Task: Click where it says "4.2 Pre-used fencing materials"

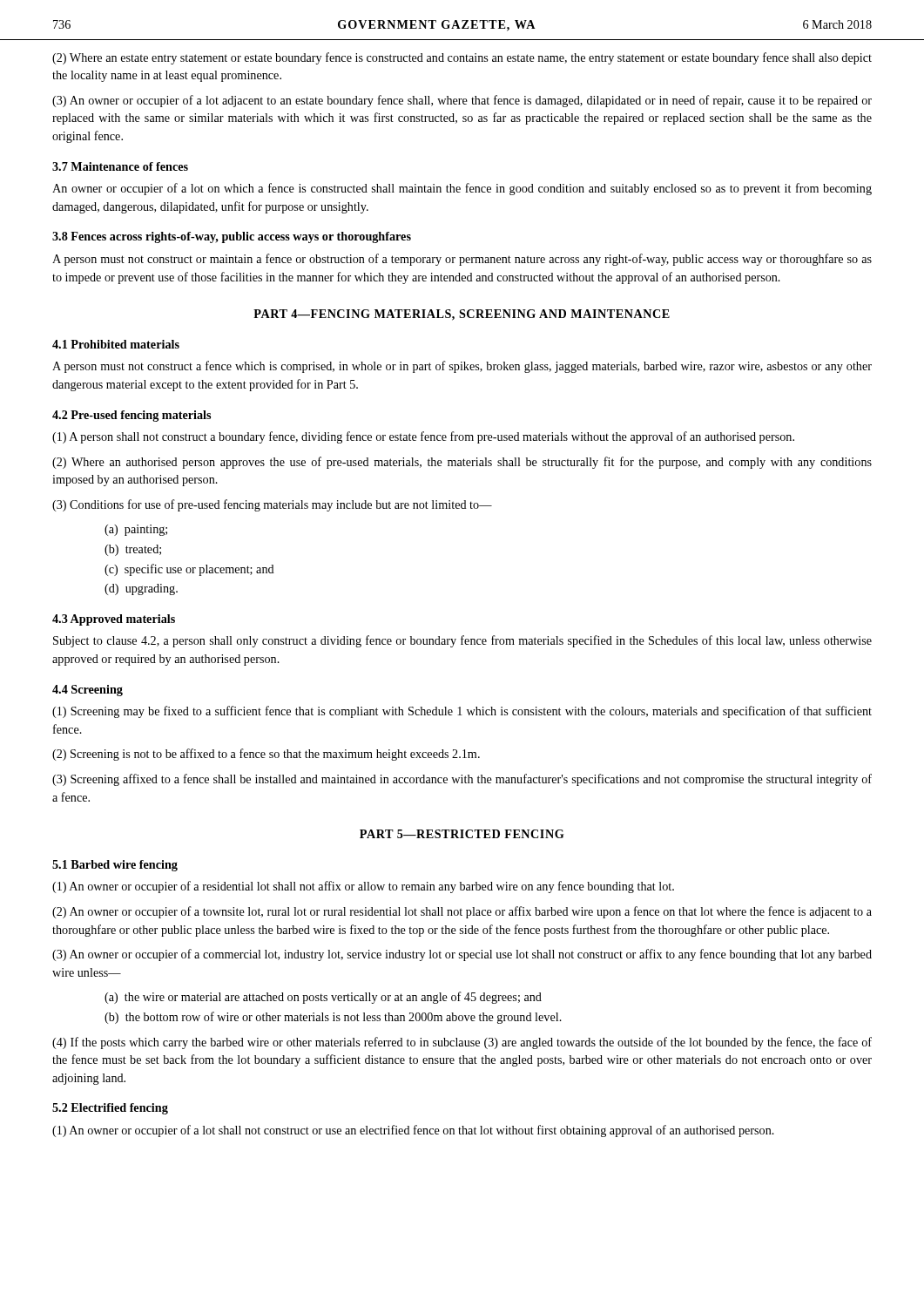Action: (x=132, y=414)
